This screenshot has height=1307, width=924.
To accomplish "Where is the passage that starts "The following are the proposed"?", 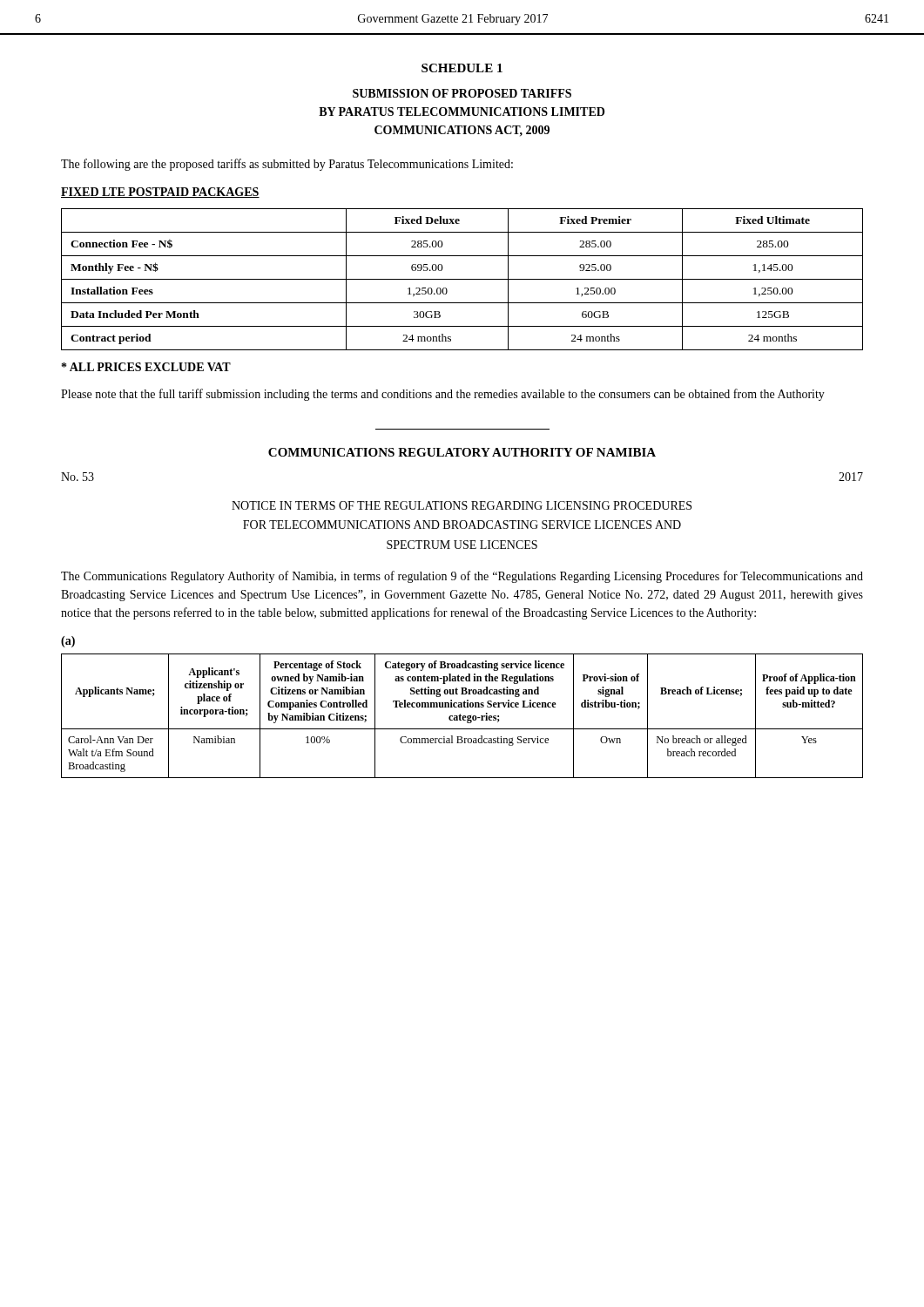I will [x=287, y=164].
